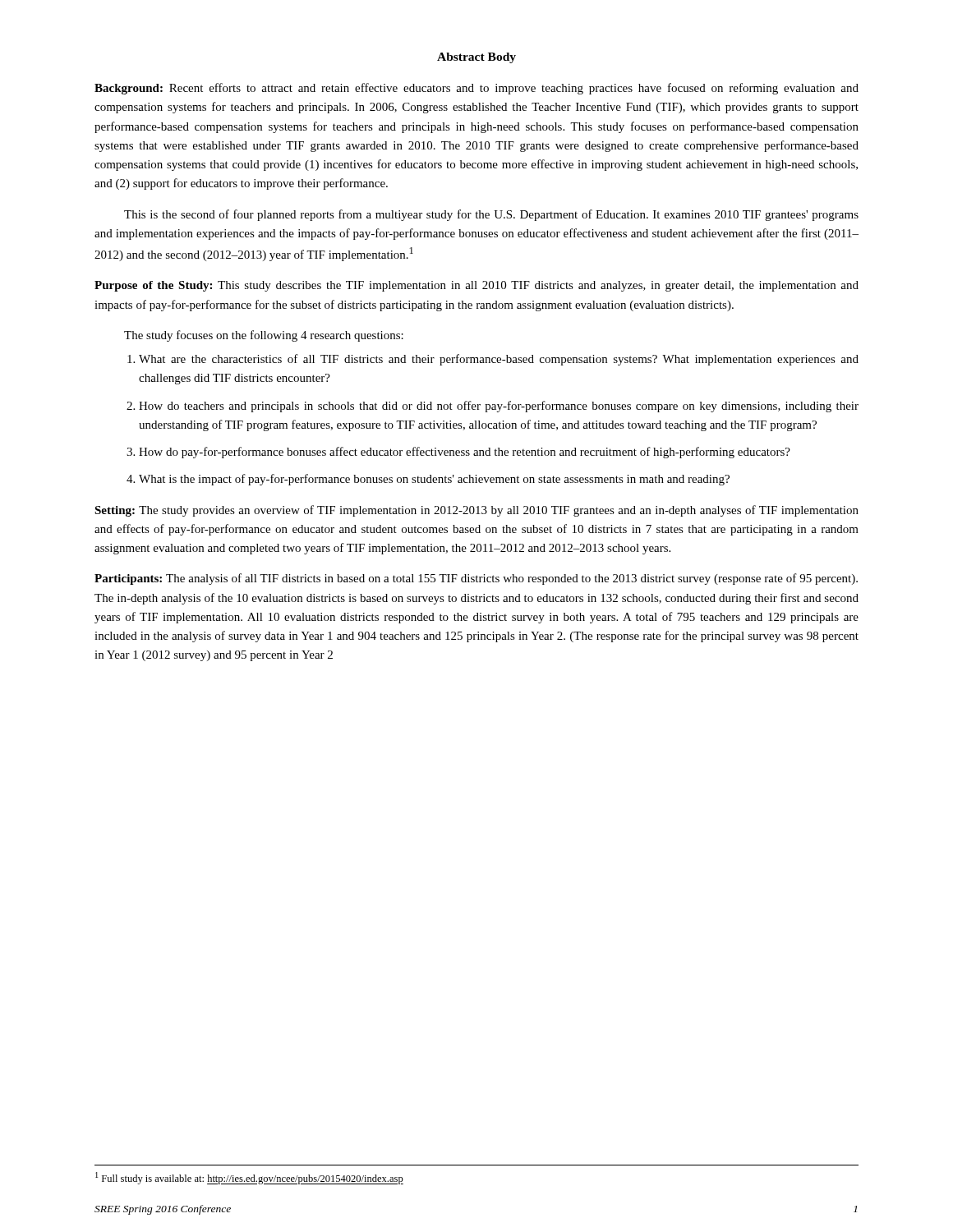Locate the section header

[476, 56]
